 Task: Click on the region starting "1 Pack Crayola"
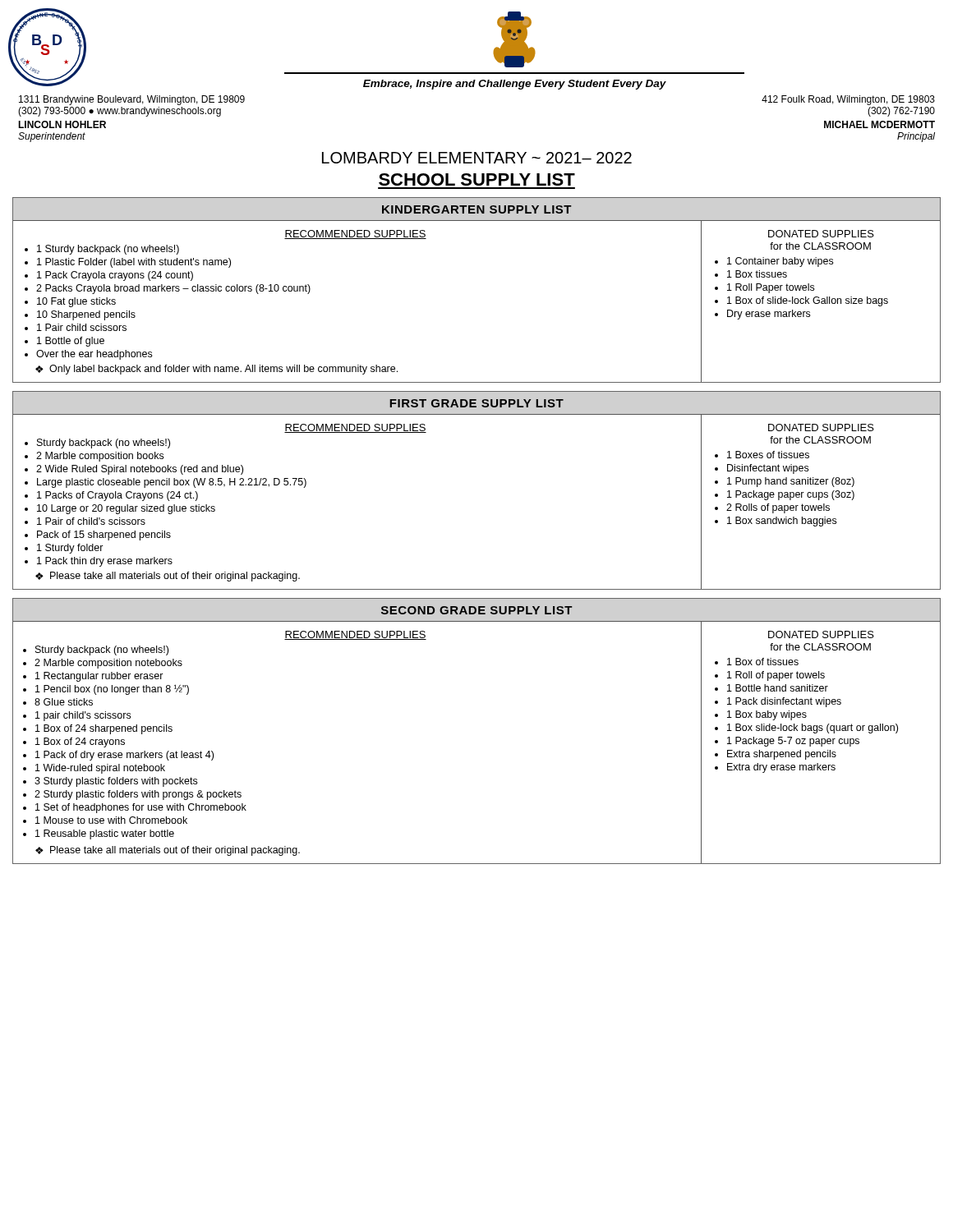(x=115, y=275)
